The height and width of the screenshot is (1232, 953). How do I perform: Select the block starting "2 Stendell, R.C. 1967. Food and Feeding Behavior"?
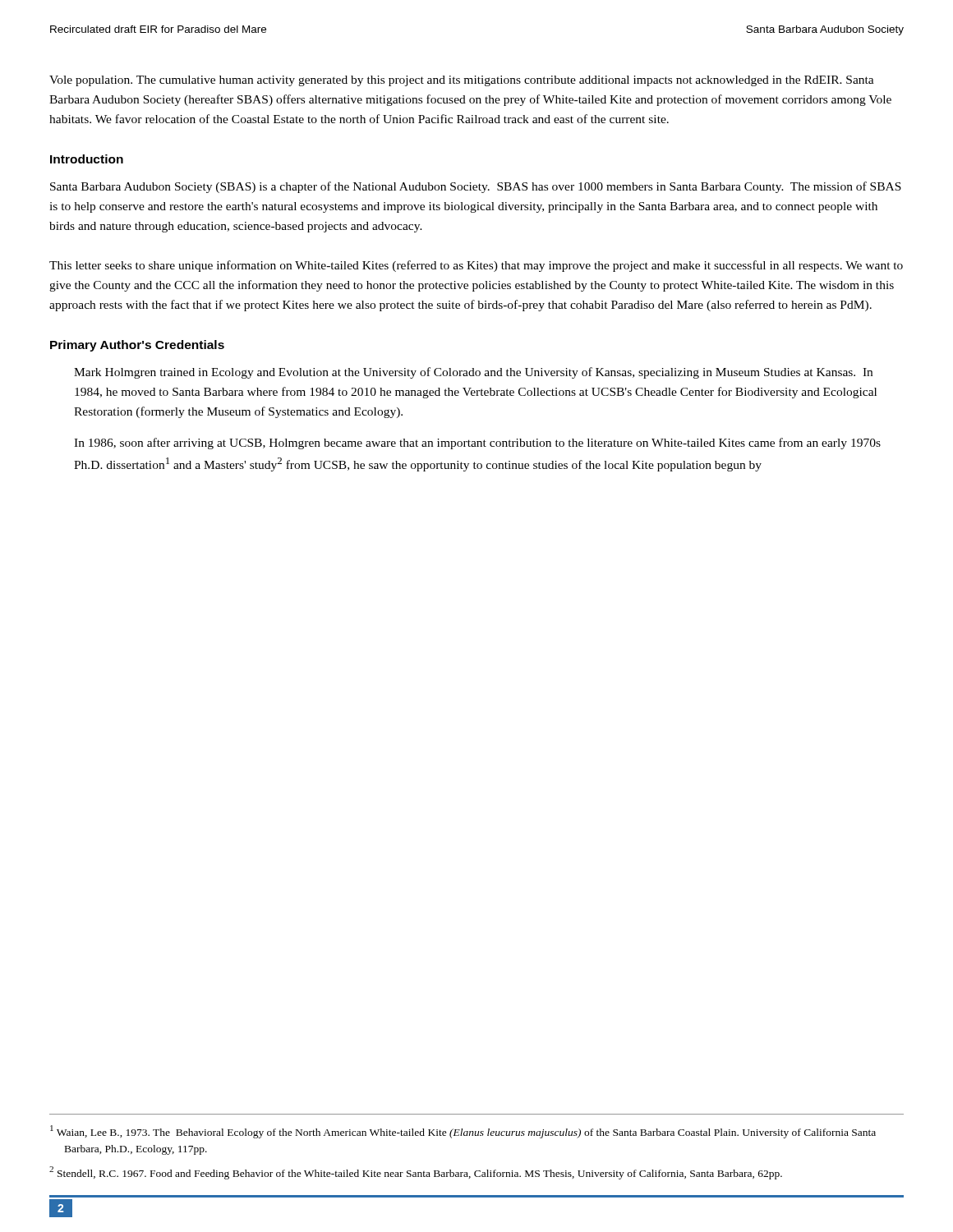(x=416, y=1172)
